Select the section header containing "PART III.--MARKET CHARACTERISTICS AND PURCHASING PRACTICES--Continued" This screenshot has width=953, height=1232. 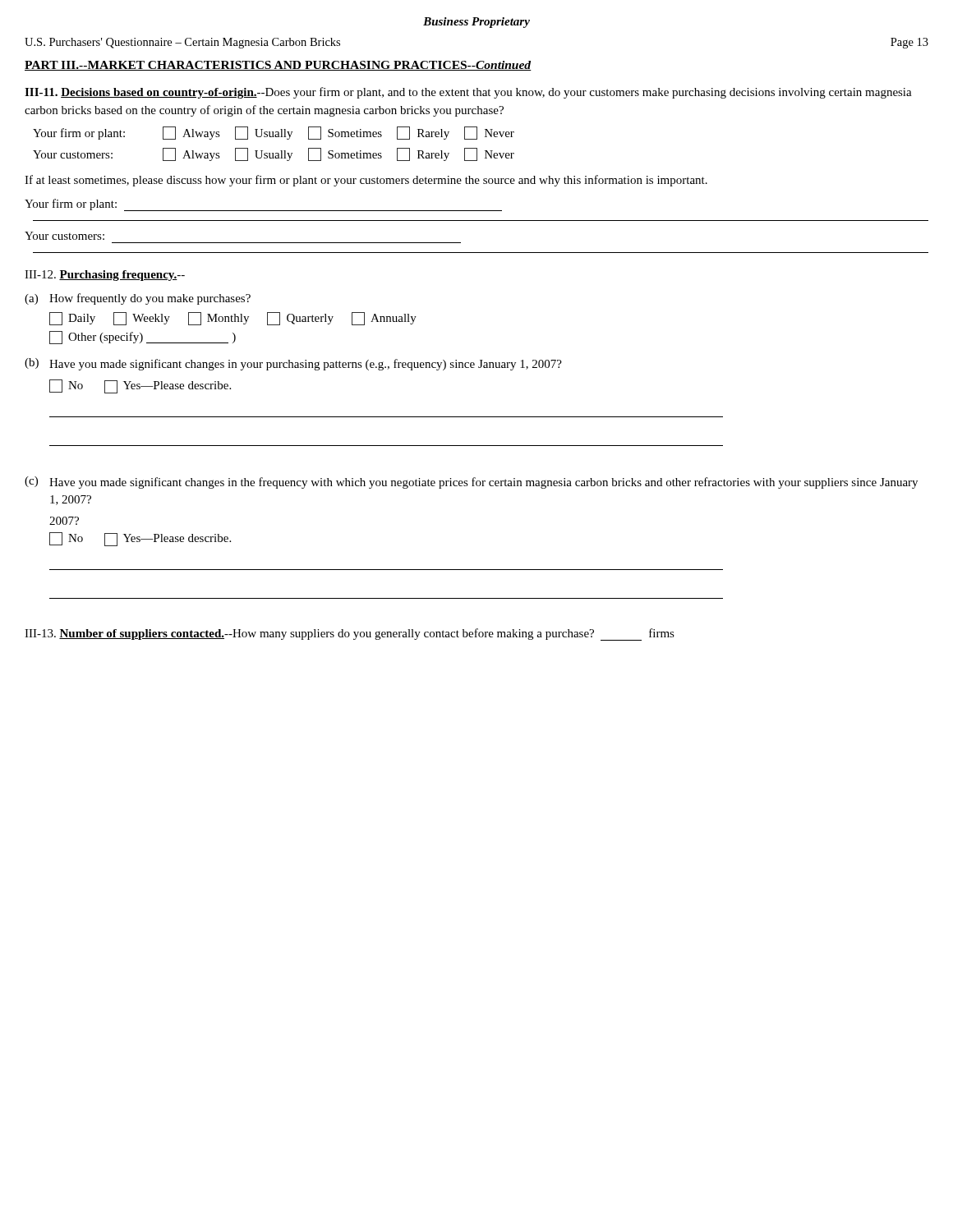[x=278, y=64]
